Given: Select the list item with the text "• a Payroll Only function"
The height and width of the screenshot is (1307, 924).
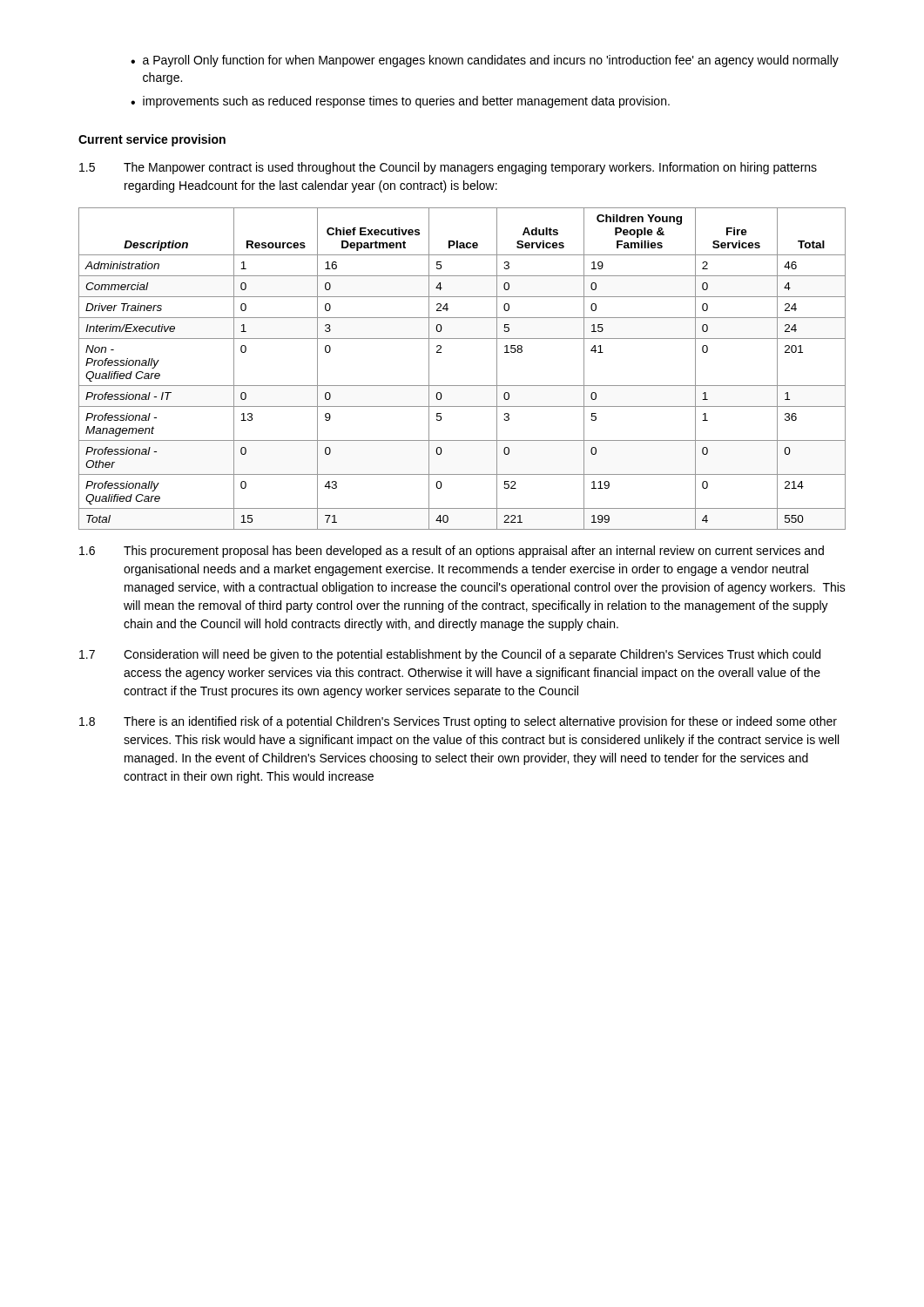Looking at the screenshot, I should click(x=488, y=69).
